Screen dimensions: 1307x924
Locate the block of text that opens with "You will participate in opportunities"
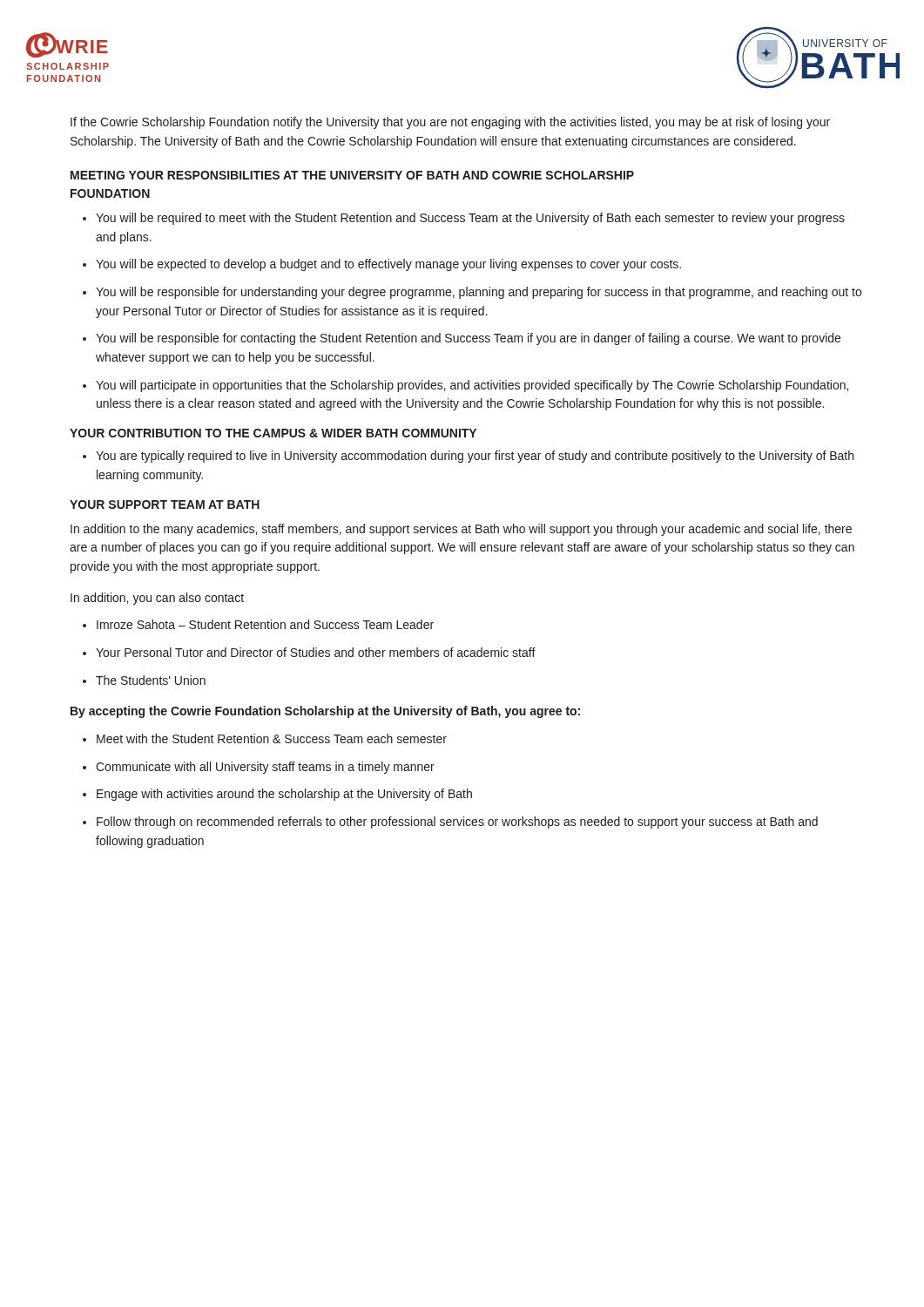coord(479,395)
